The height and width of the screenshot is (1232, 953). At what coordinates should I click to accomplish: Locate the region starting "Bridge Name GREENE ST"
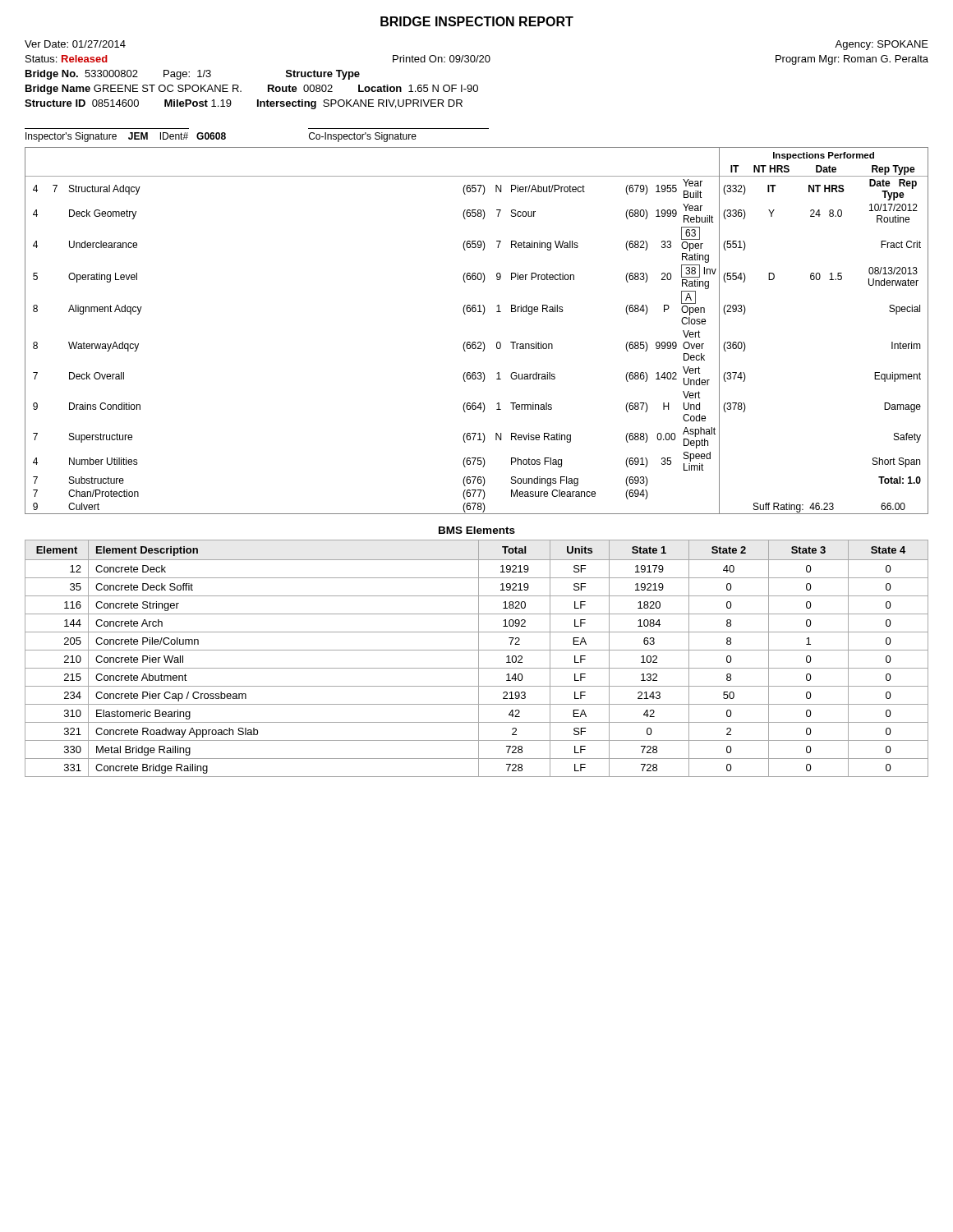click(x=252, y=88)
